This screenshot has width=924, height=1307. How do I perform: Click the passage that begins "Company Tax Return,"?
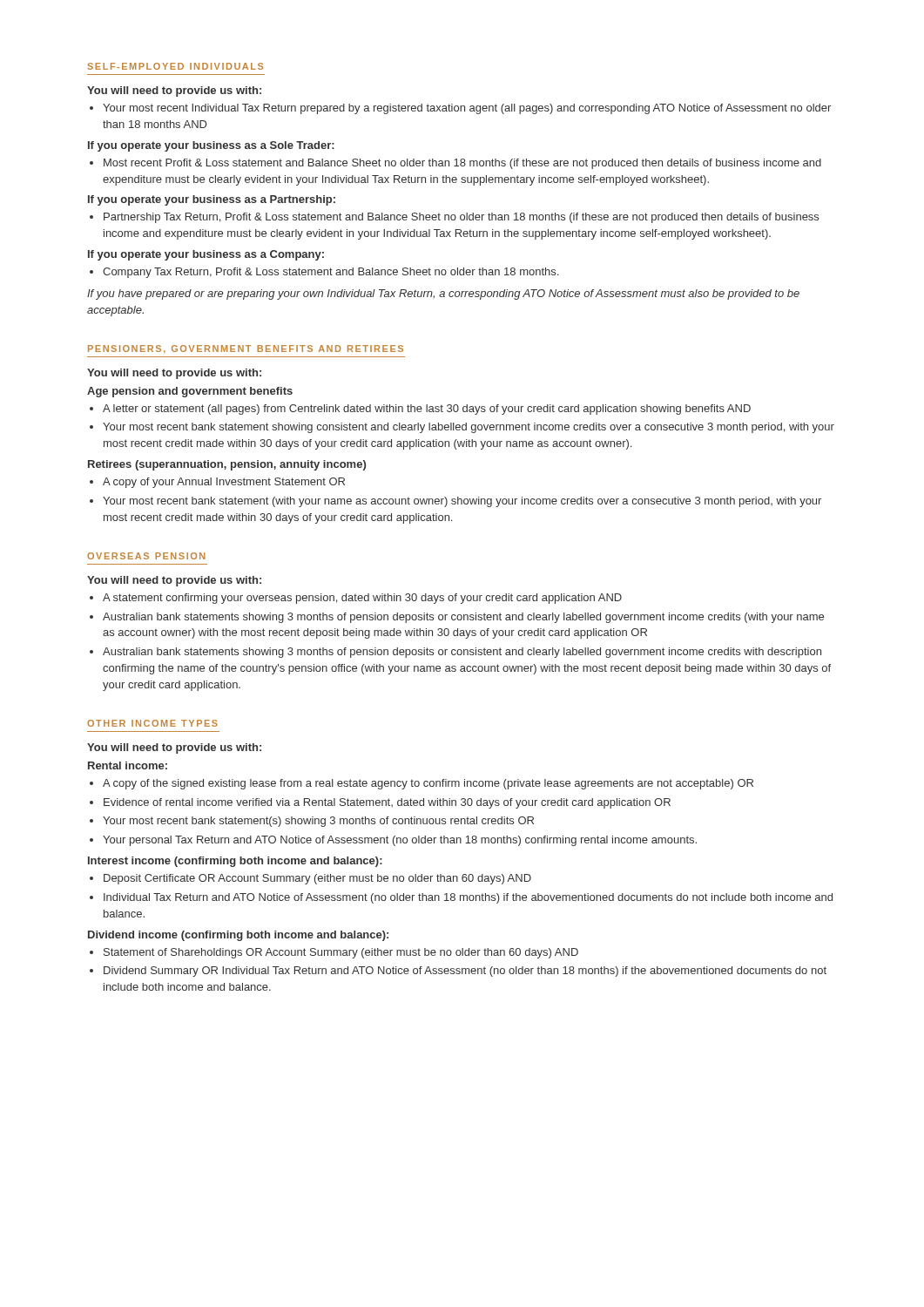(x=462, y=272)
